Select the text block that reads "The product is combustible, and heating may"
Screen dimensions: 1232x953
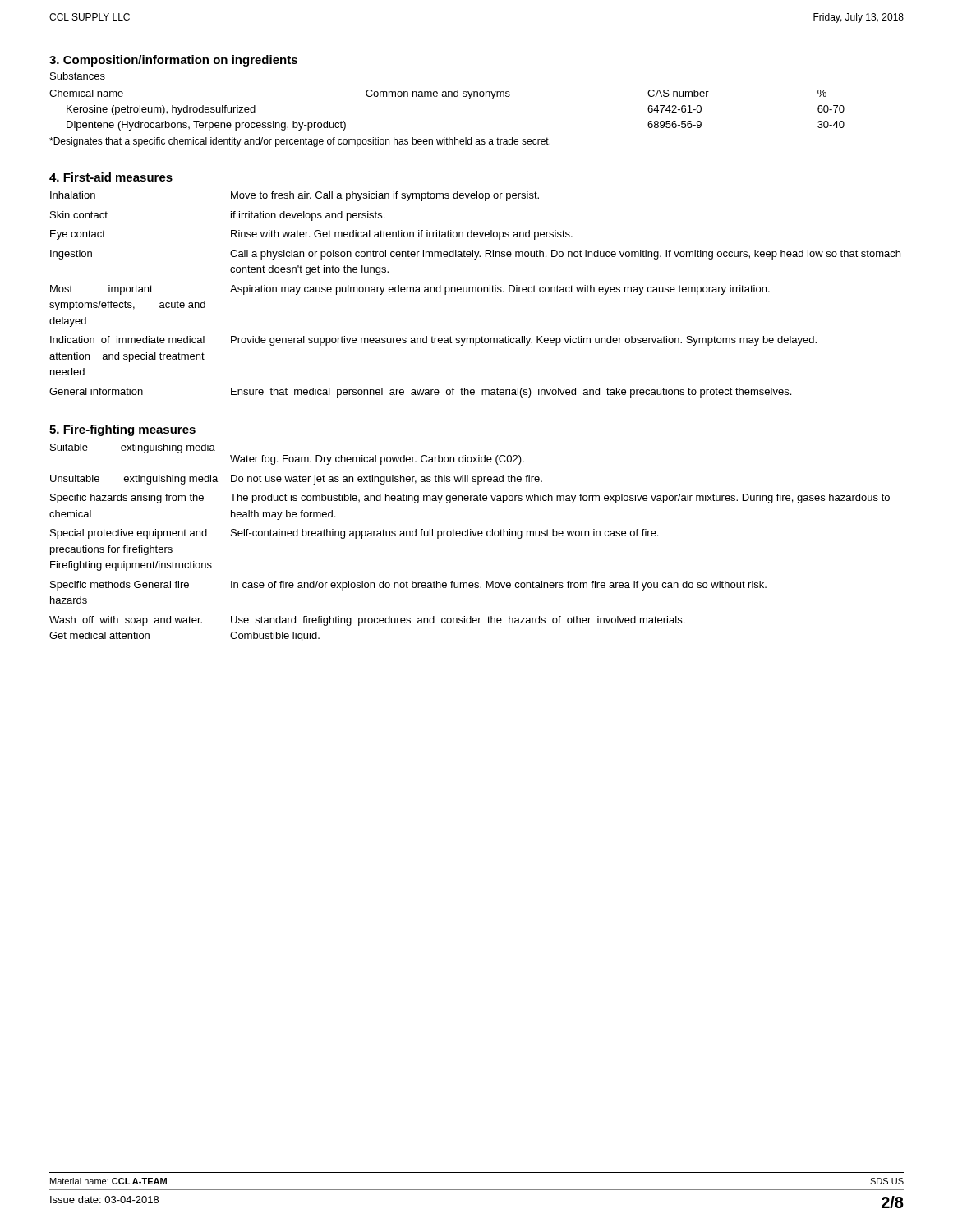coord(560,505)
